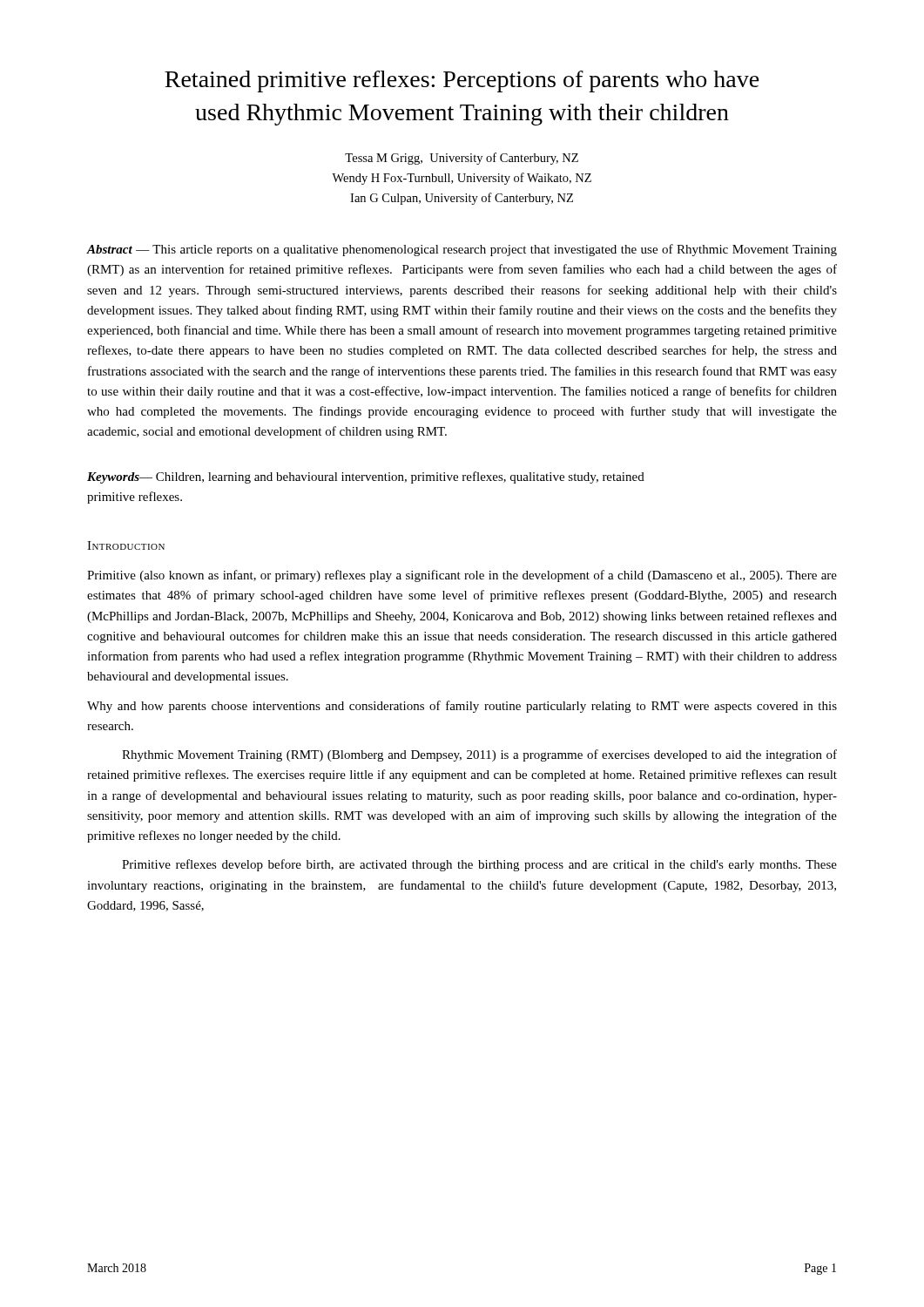The width and height of the screenshot is (924, 1307).
Task: Click on the text block with the text "Primitive reflexes develop"
Action: coord(462,885)
